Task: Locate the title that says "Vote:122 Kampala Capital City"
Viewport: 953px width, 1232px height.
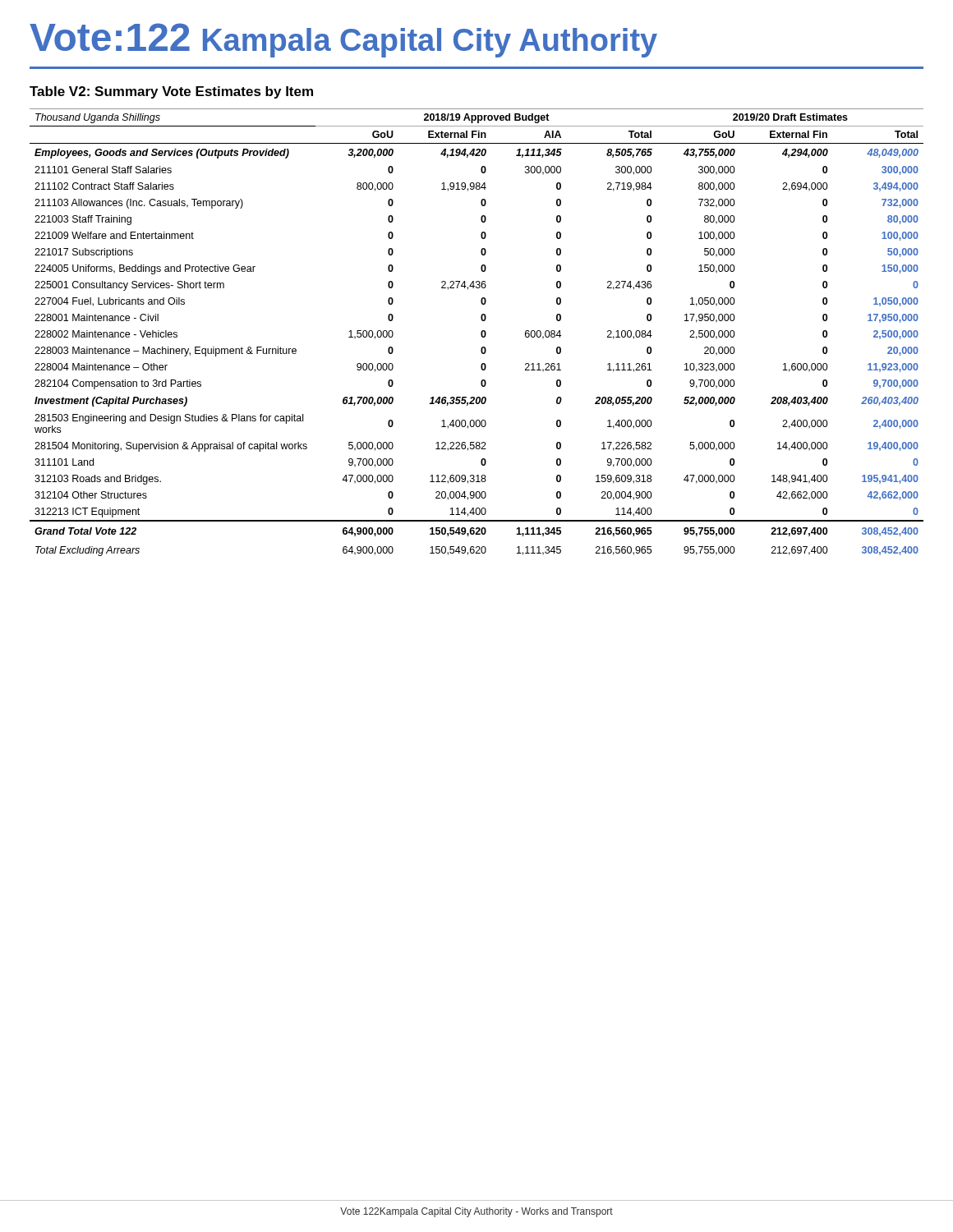Action: tap(343, 37)
